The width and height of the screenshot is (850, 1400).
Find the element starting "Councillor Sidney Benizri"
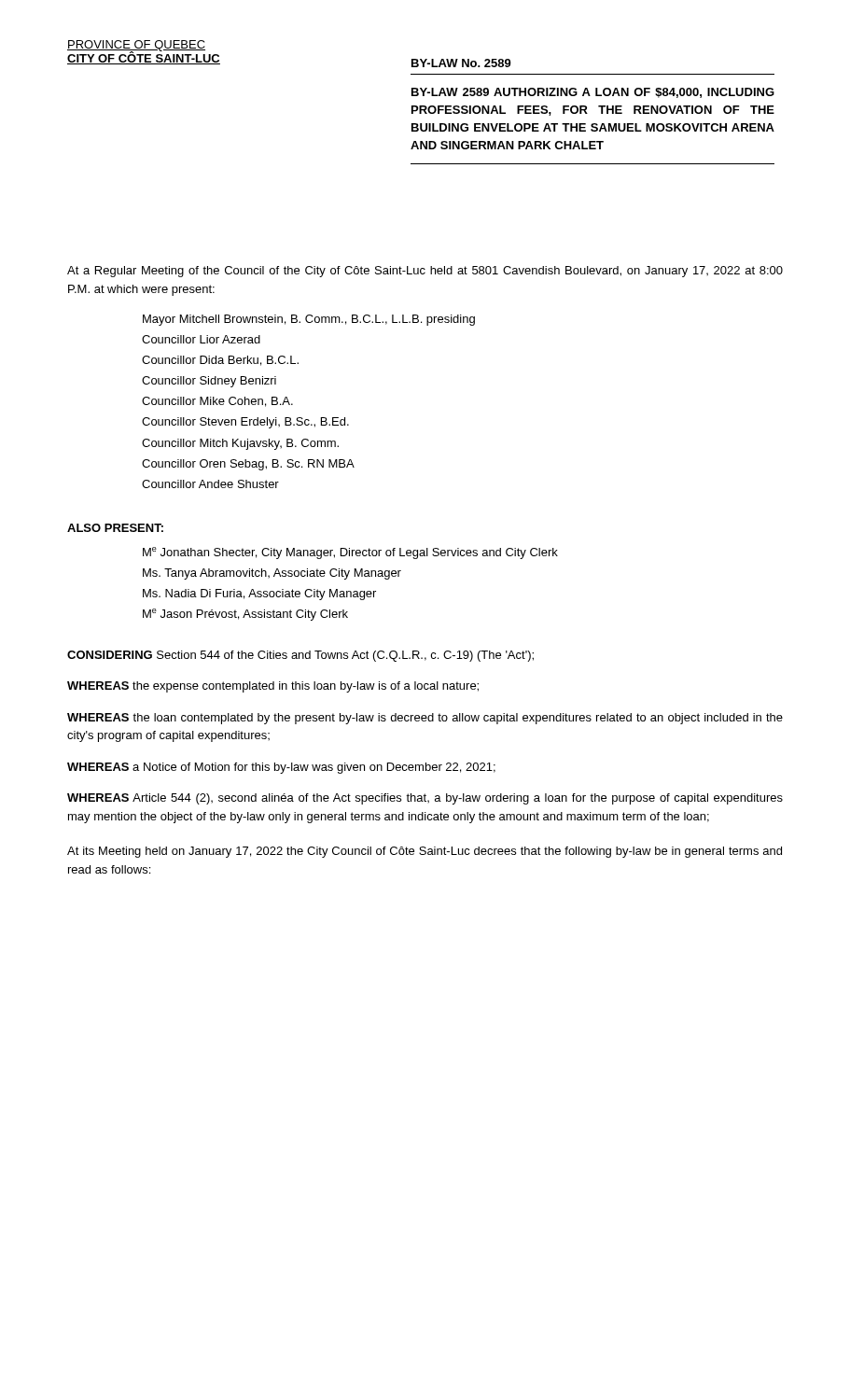pyautogui.click(x=209, y=381)
